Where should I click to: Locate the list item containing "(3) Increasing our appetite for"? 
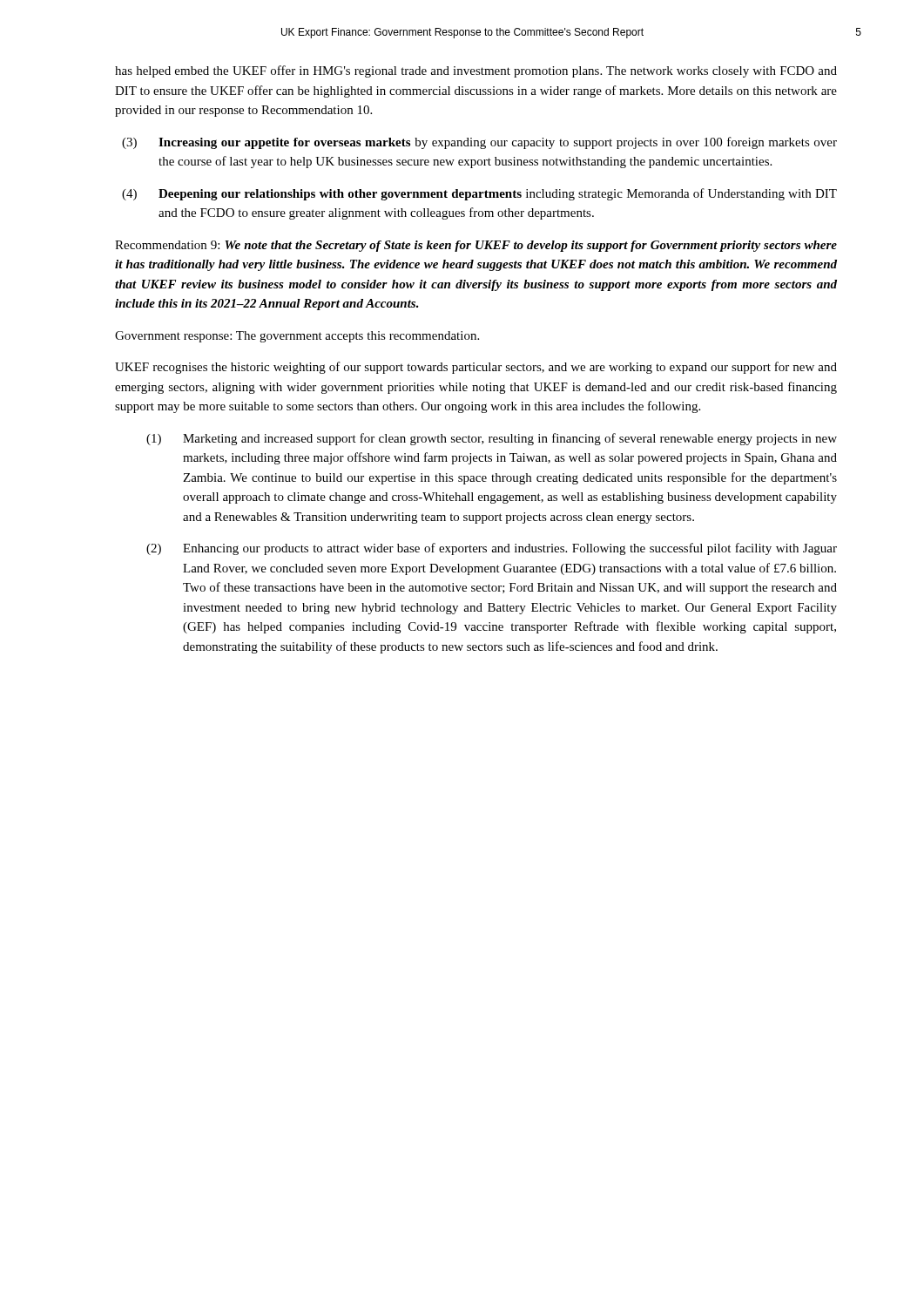[476, 152]
